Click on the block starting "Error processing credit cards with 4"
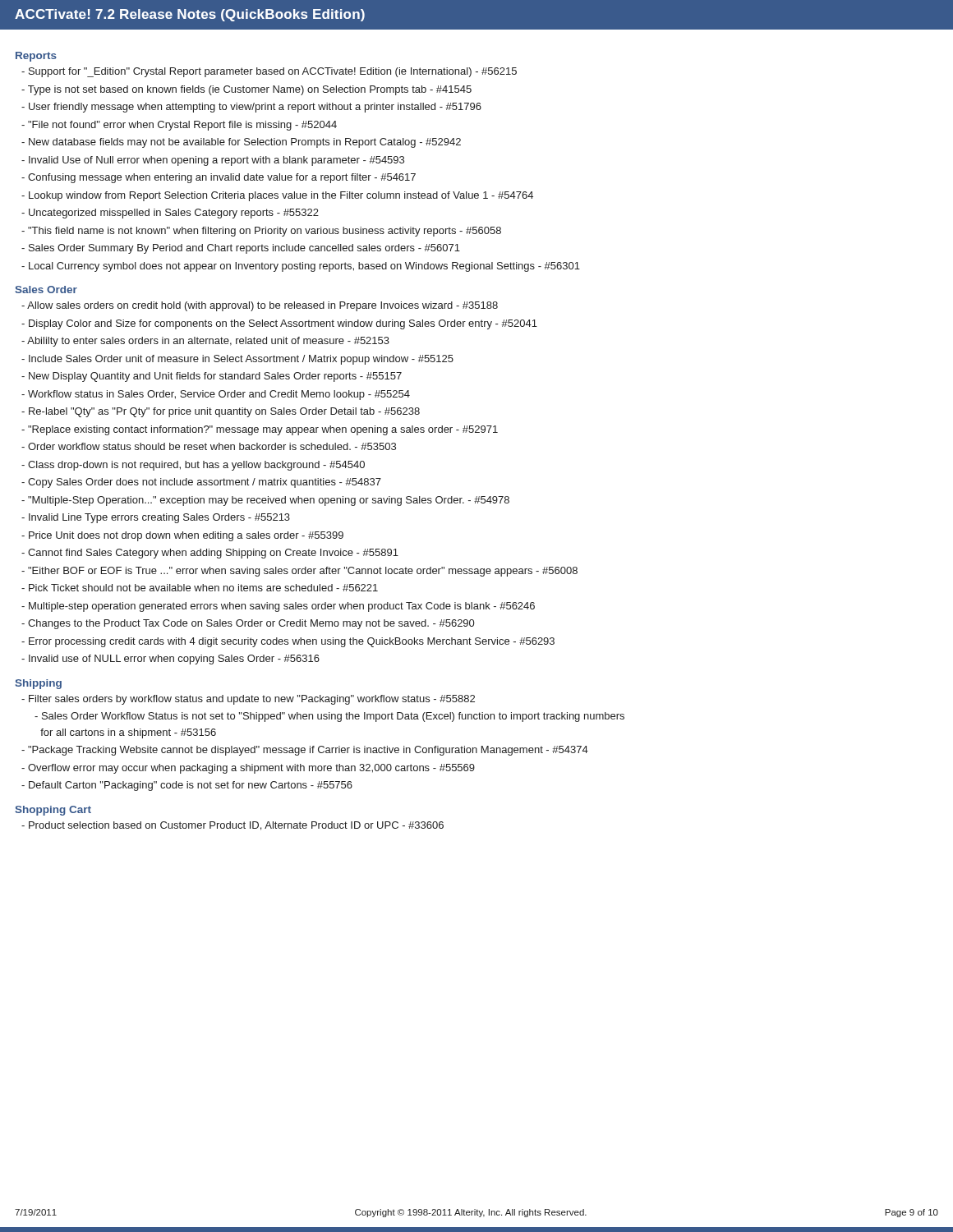953x1232 pixels. pos(288,641)
